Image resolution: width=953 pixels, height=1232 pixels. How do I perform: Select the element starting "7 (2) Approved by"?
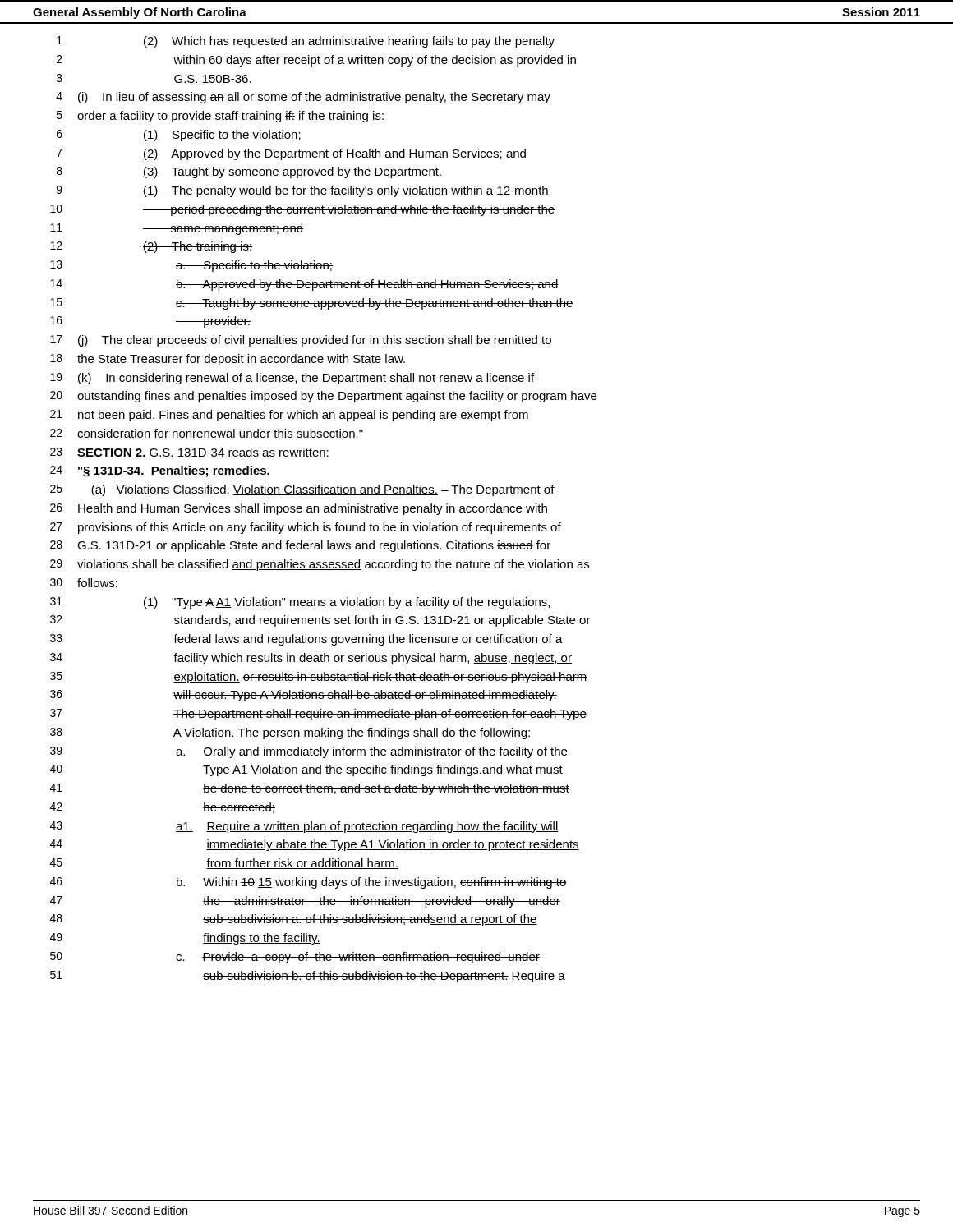click(x=476, y=153)
